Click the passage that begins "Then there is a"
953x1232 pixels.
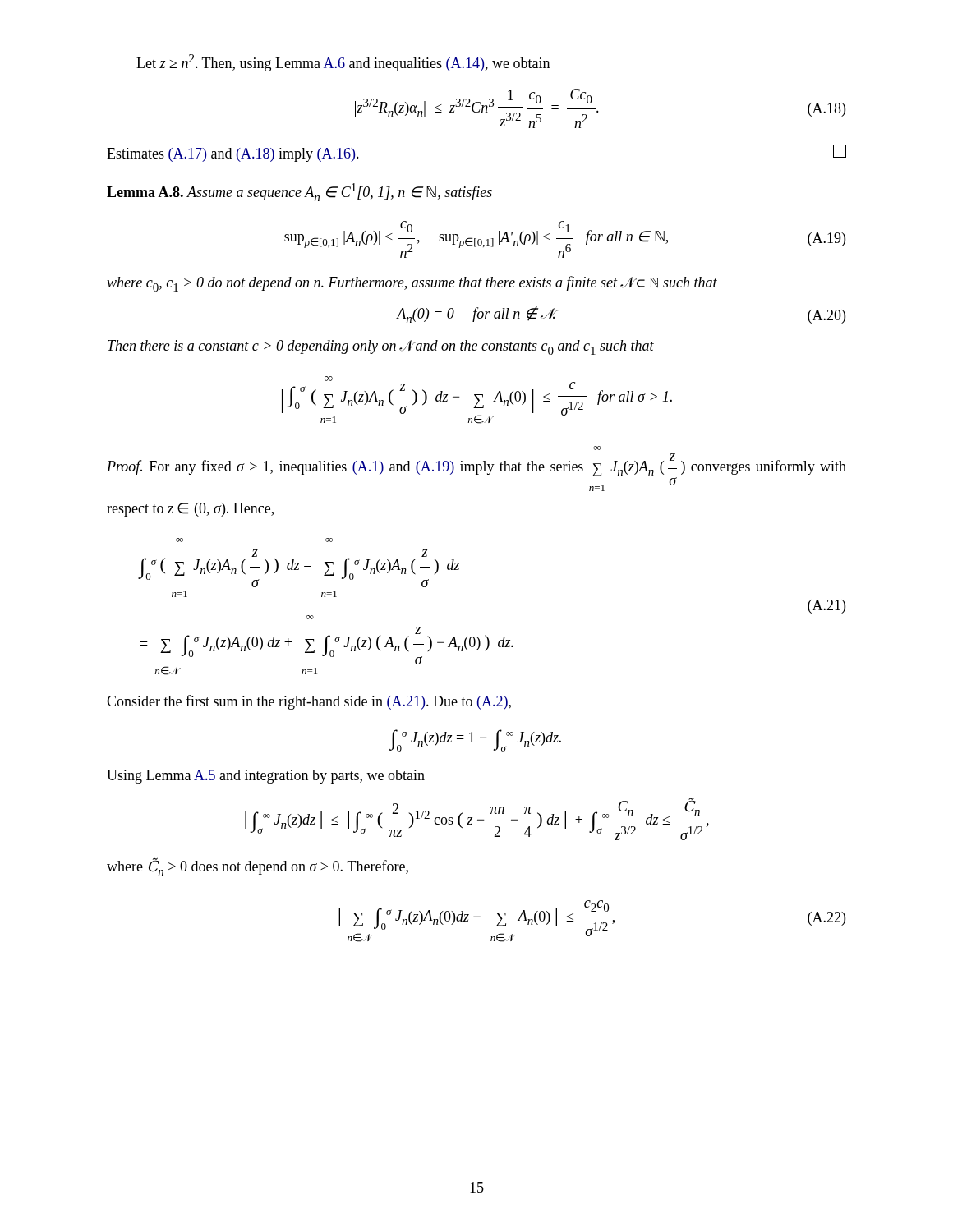click(x=380, y=347)
